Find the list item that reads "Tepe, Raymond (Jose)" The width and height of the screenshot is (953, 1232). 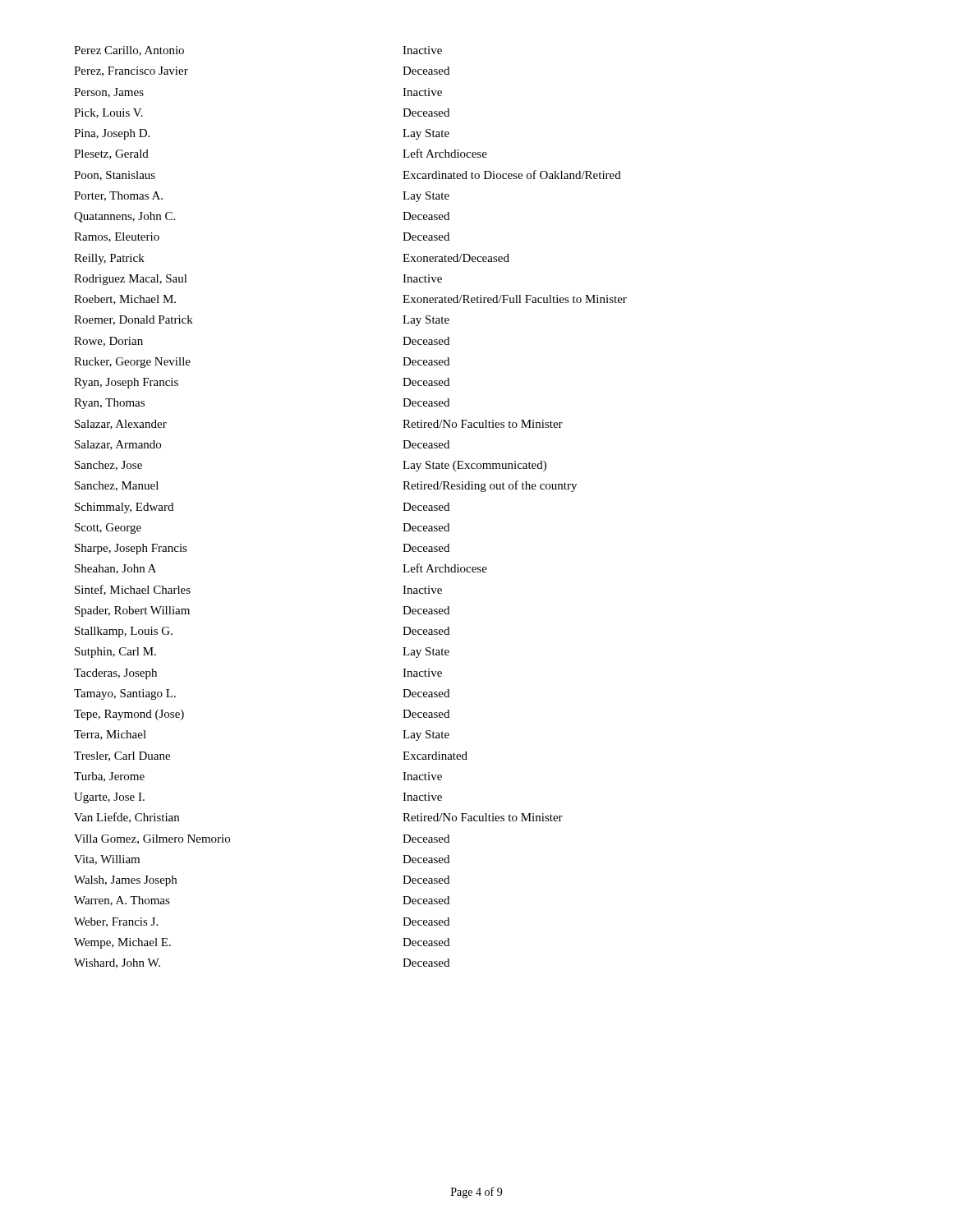pyautogui.click(x=122, y=715)
